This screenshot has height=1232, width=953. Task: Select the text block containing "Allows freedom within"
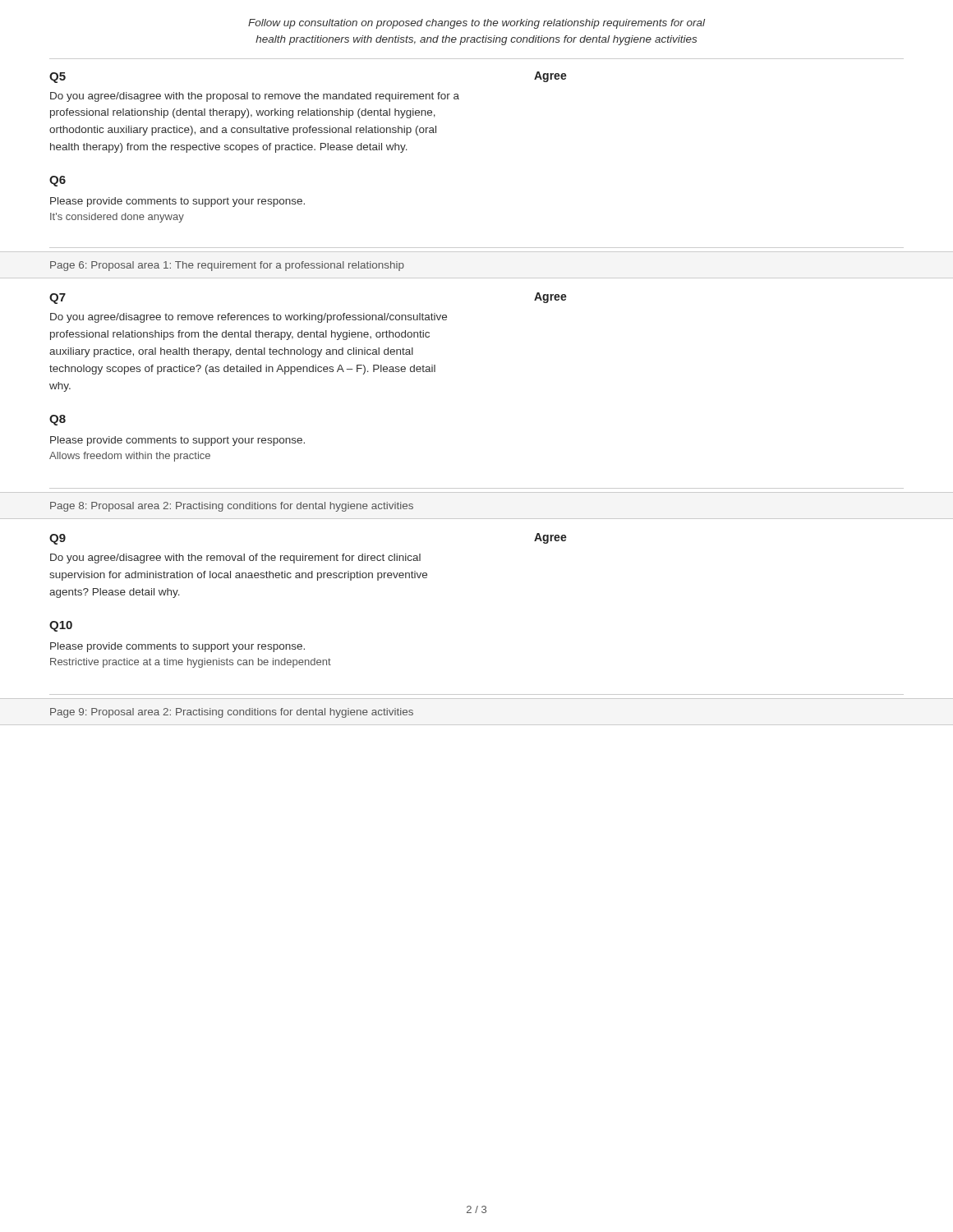[x=130, y=455]
